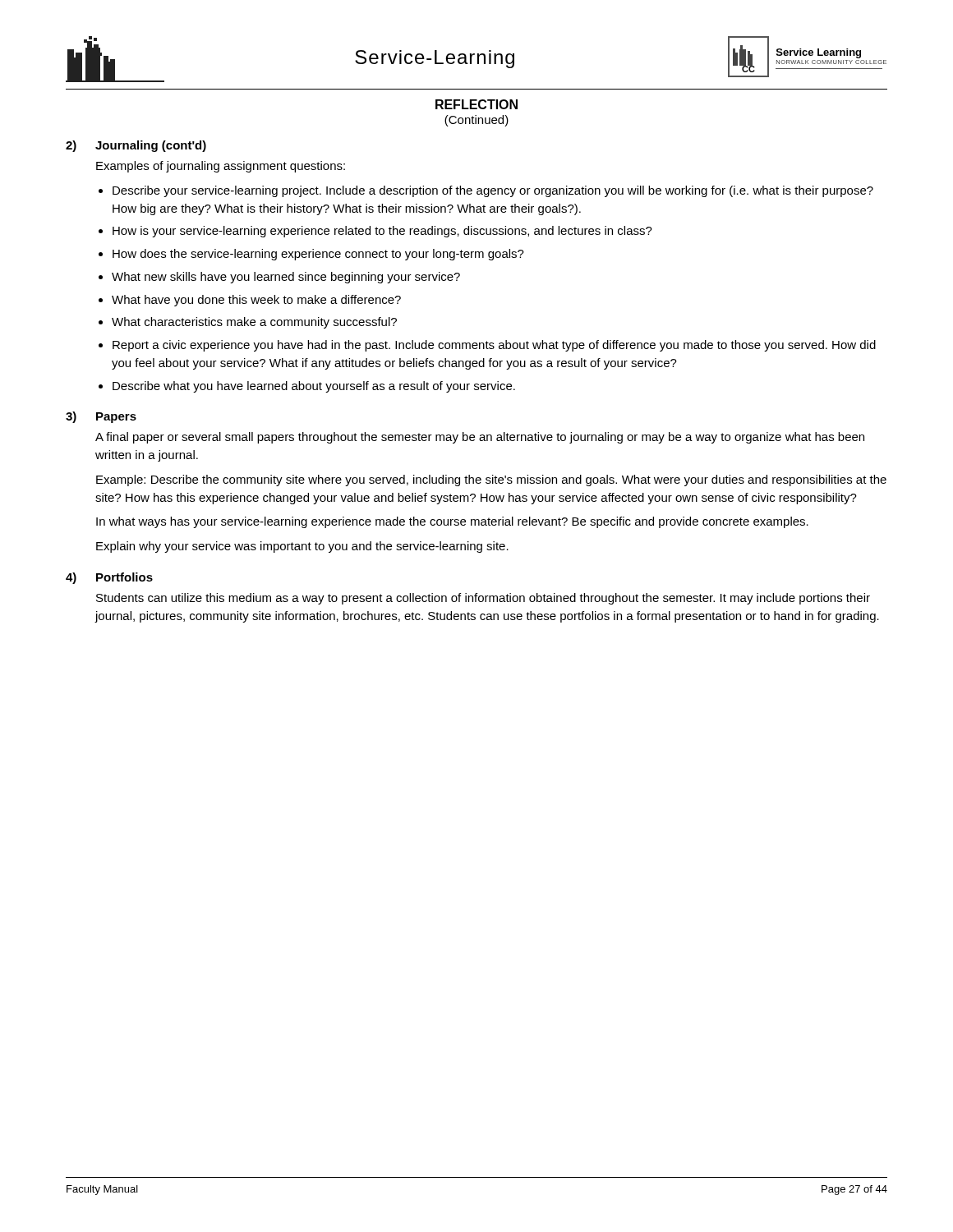The width and height of the screenshot is (953, 1232).
Task: Point to the block beginning "What have you done this"
Action: coord(256,299)
